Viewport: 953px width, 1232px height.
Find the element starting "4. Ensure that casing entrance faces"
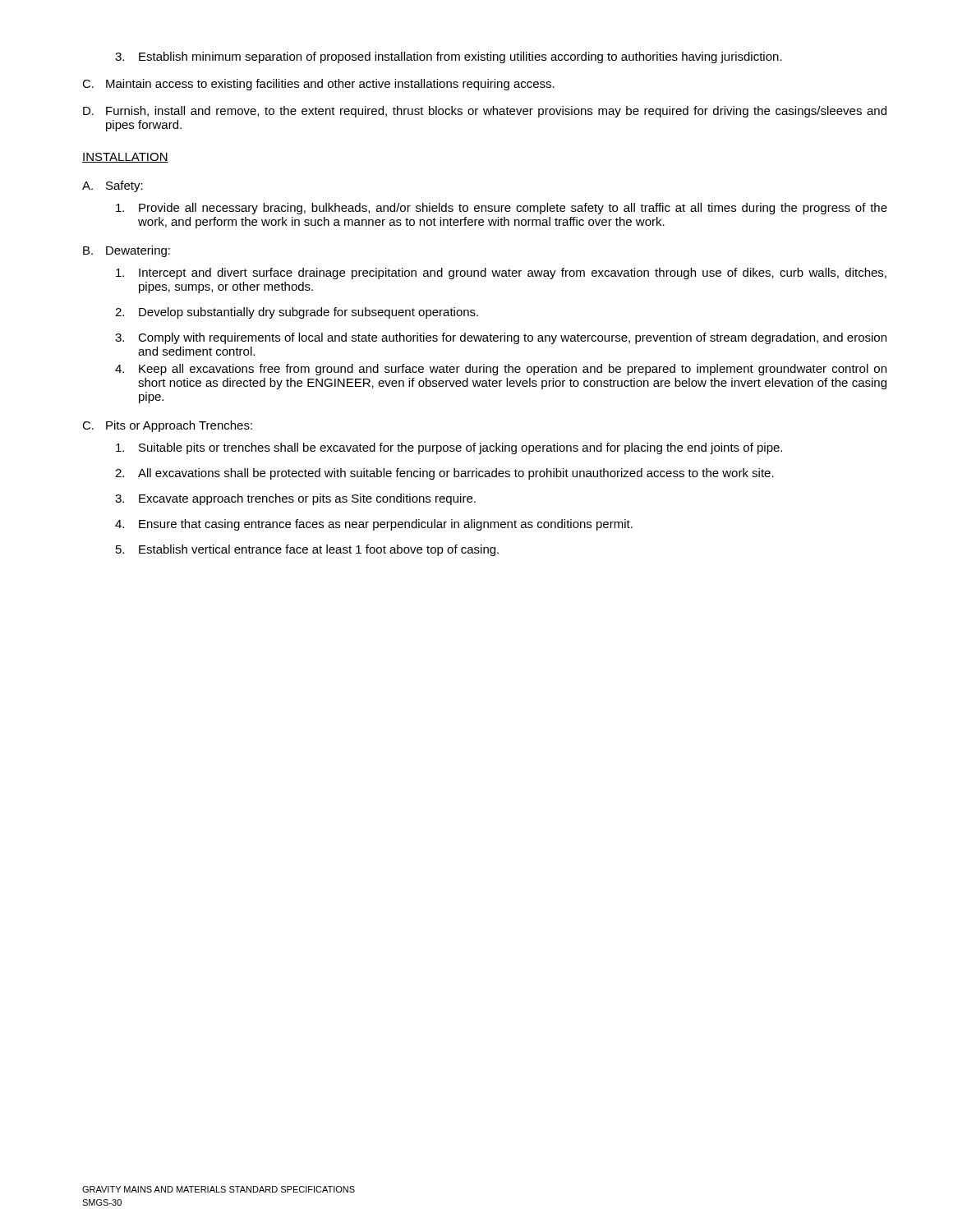tap(501, 524)
